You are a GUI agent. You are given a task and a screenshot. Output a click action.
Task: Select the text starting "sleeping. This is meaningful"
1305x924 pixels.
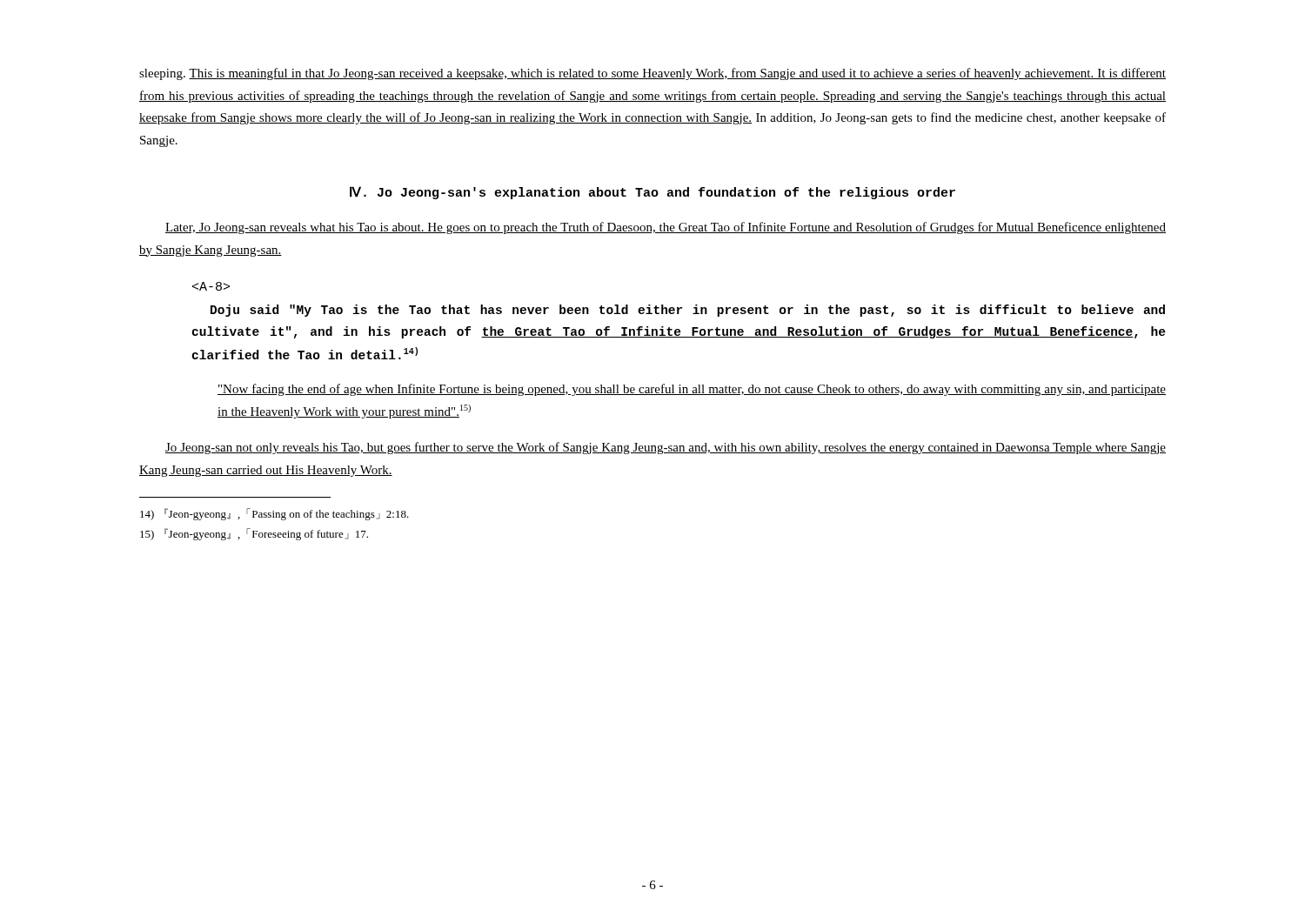click(x=652, y=106)
